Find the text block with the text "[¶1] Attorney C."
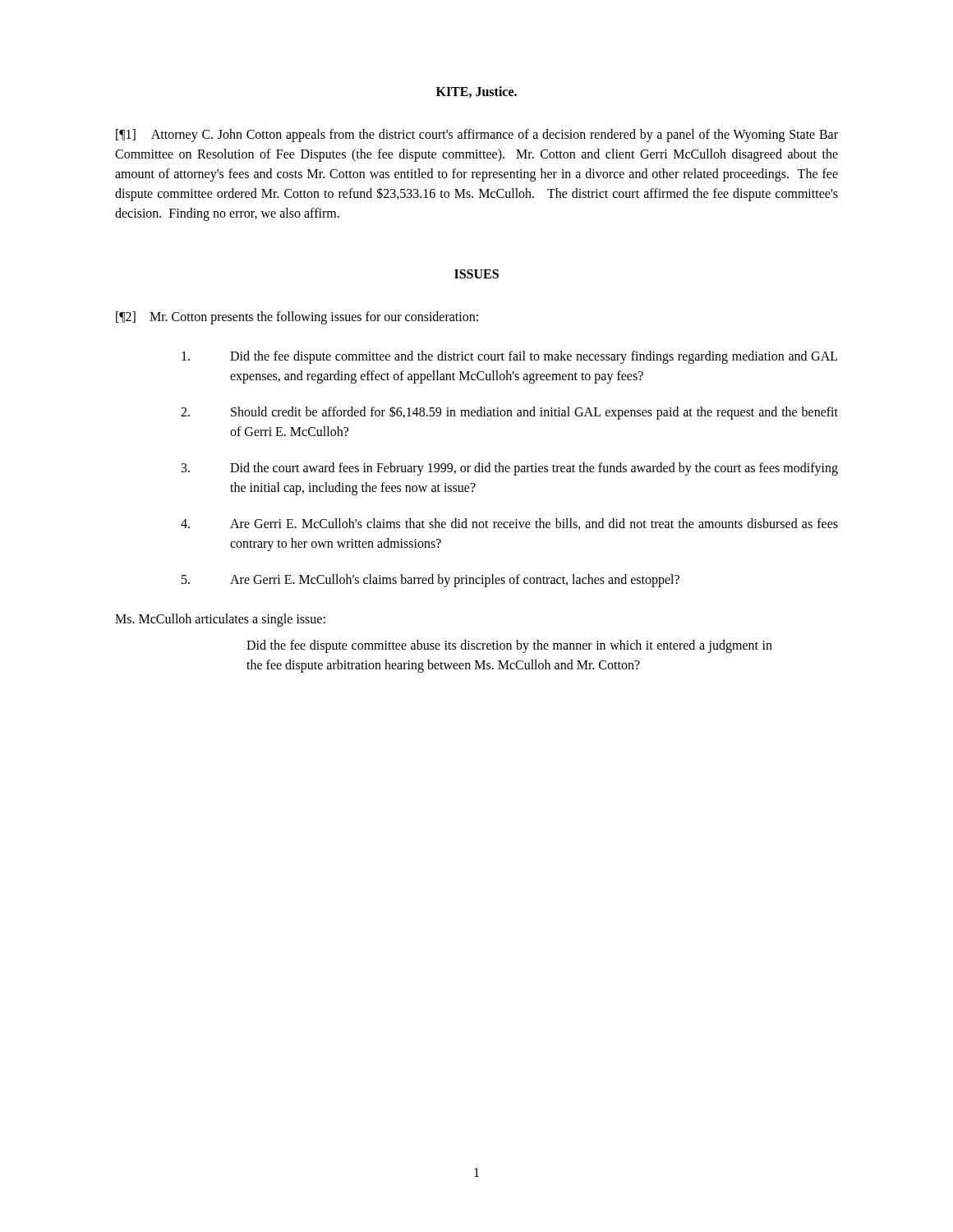 [476, 174]
